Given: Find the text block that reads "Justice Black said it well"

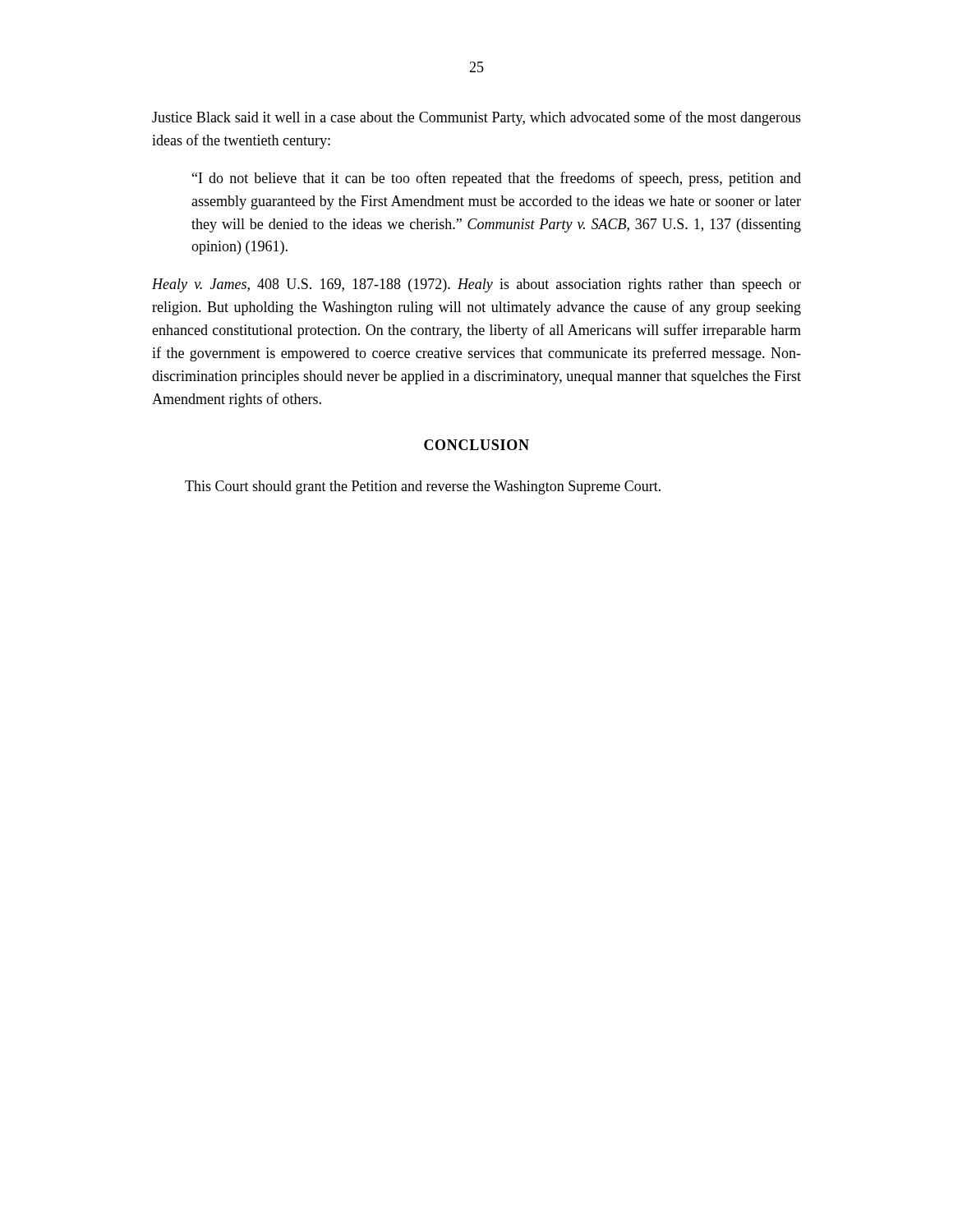Looking at the screenshot, I should (476, 129).
